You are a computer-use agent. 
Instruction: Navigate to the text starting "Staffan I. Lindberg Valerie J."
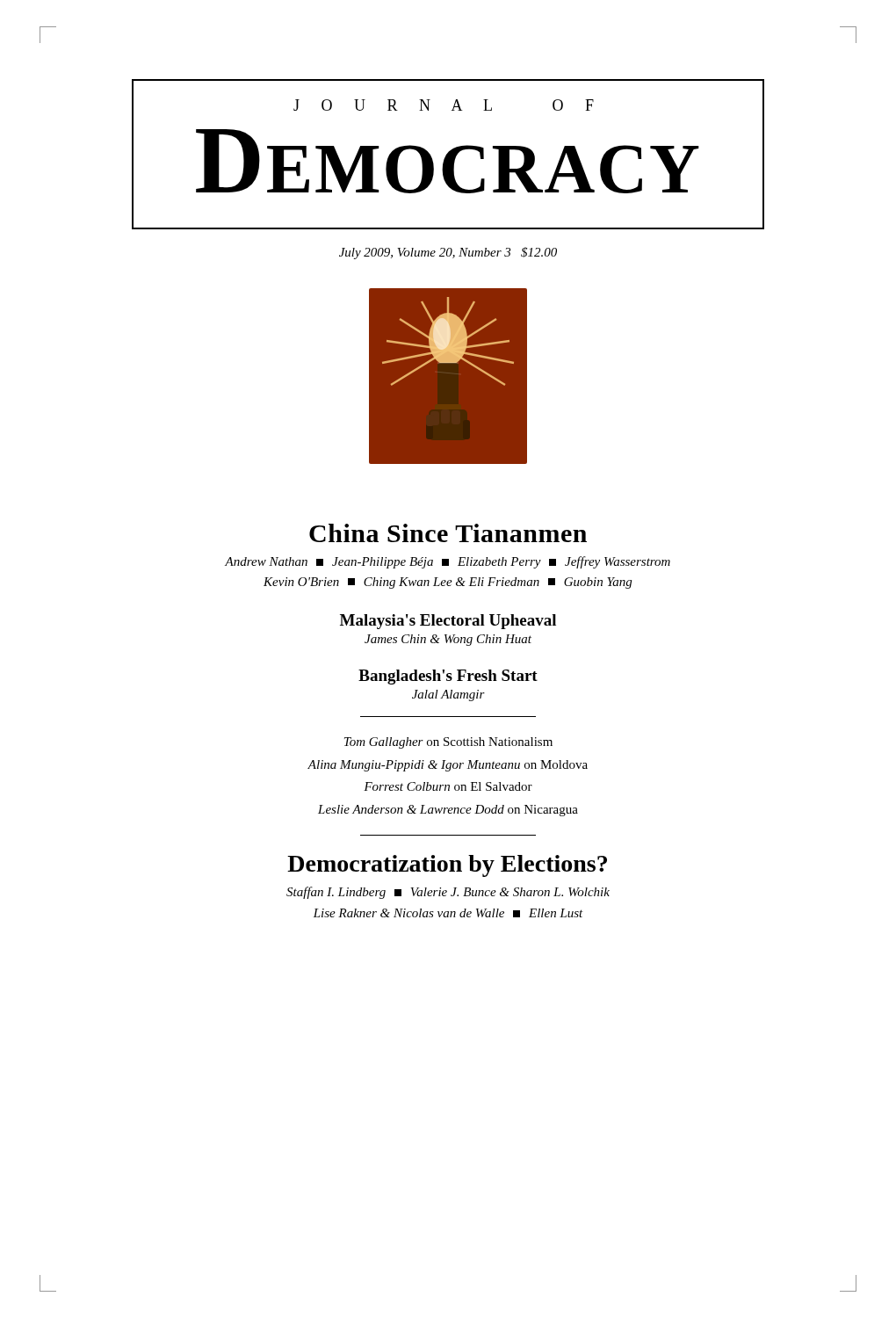(448, 902)
